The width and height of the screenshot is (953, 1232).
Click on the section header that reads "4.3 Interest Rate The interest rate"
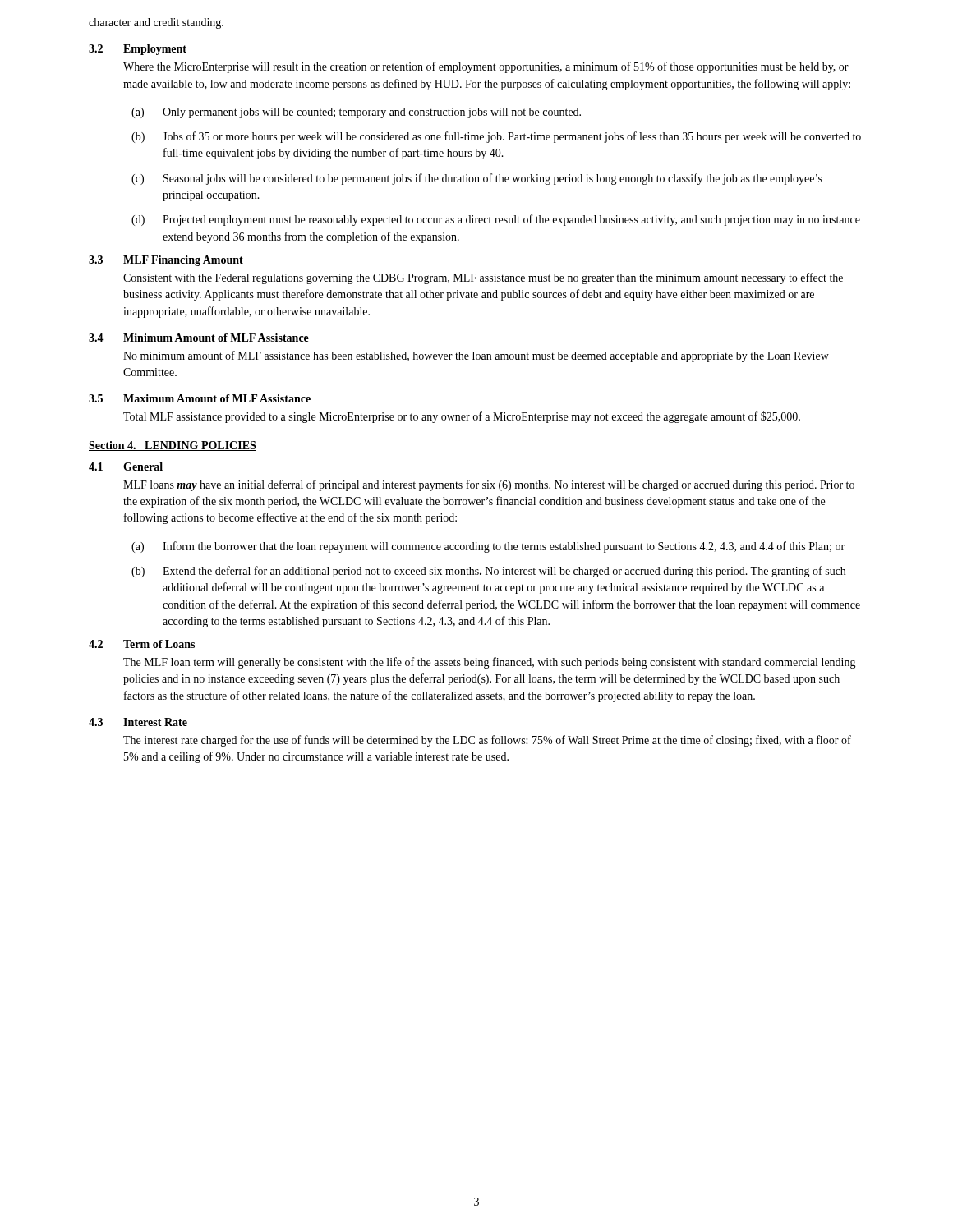click(x=476, y=741)
